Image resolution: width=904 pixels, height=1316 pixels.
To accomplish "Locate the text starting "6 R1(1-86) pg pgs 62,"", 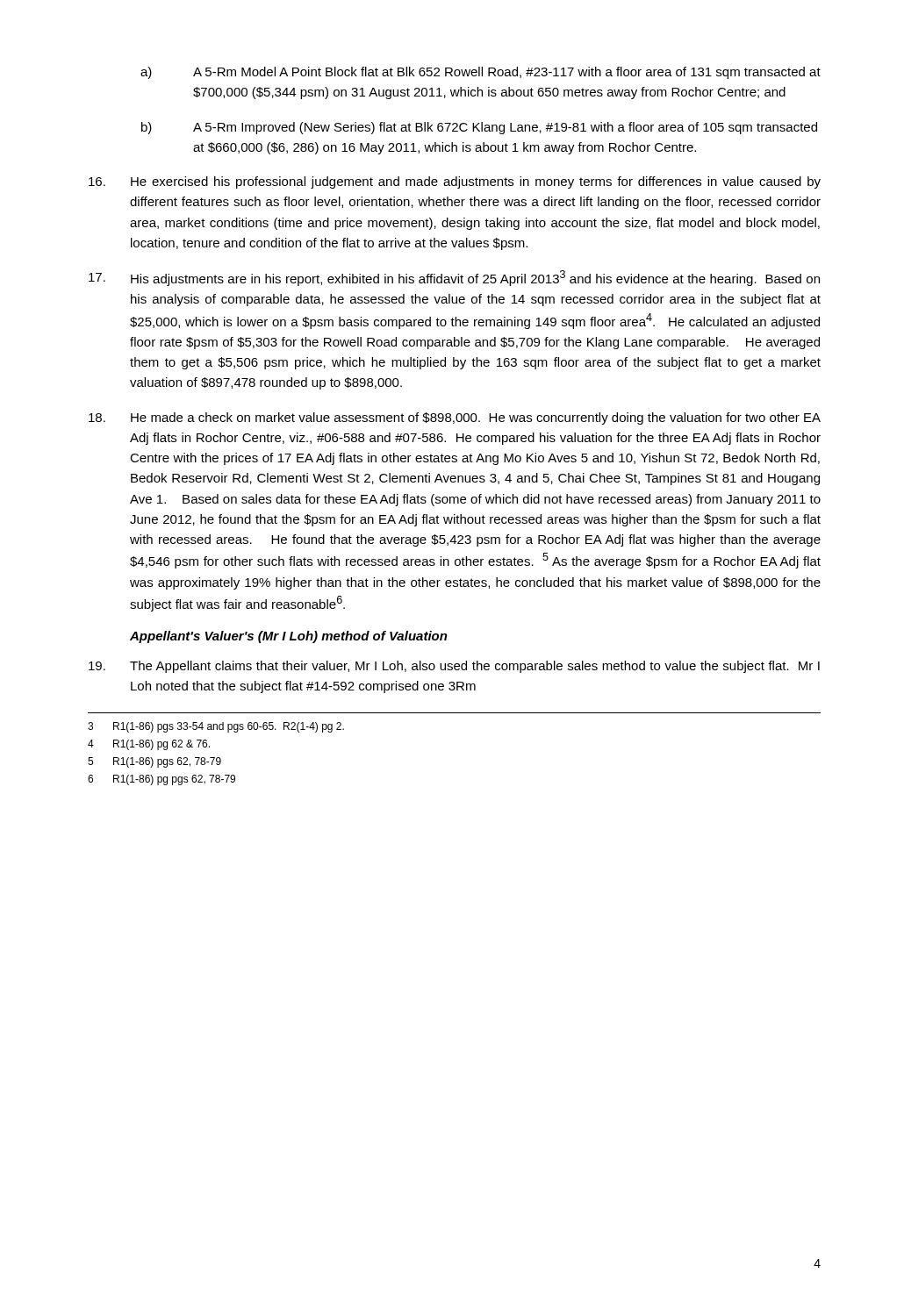I will click(x=162, y=779).
